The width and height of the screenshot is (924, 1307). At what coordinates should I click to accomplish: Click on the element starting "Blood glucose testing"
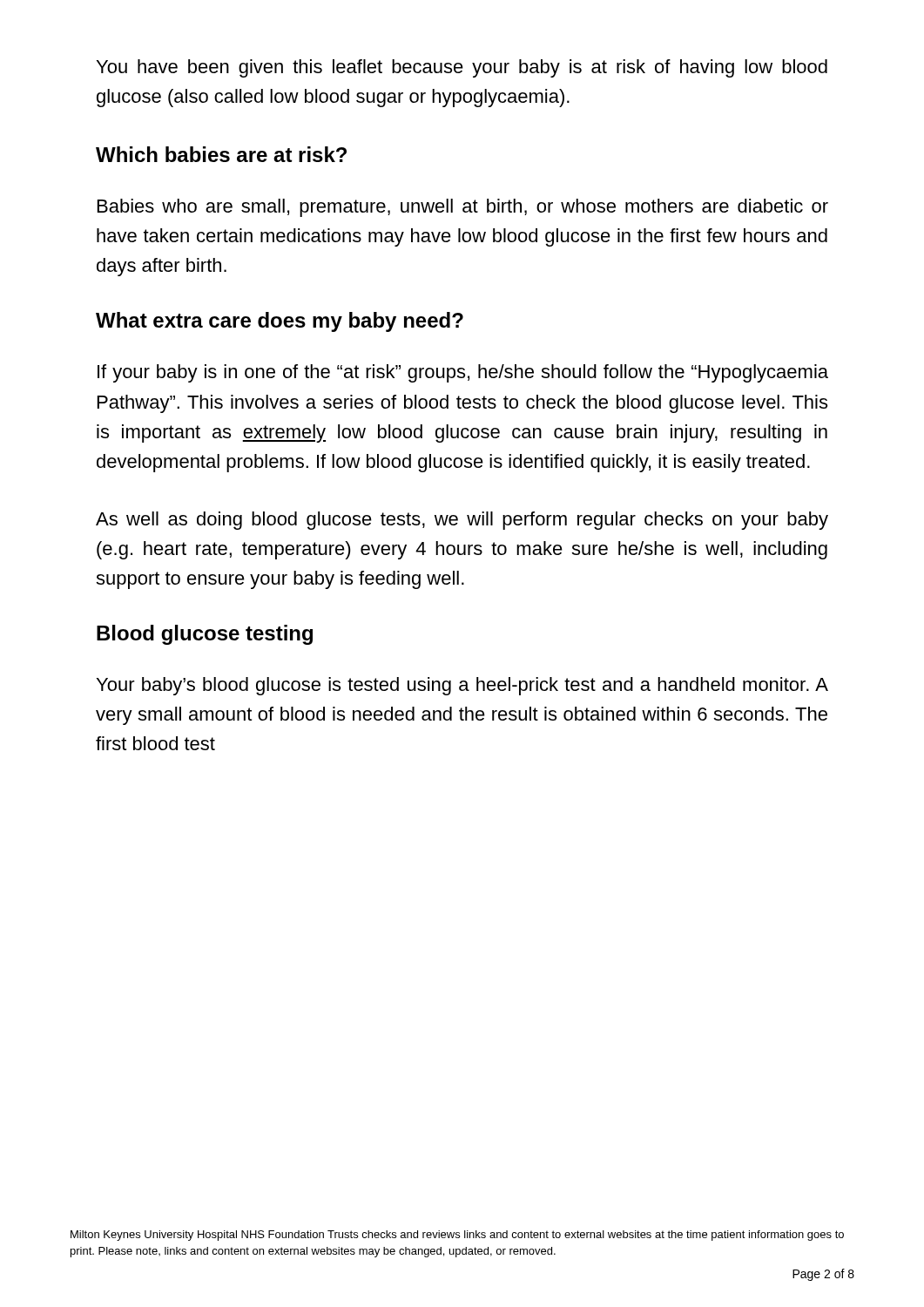(x=205, y=633)
